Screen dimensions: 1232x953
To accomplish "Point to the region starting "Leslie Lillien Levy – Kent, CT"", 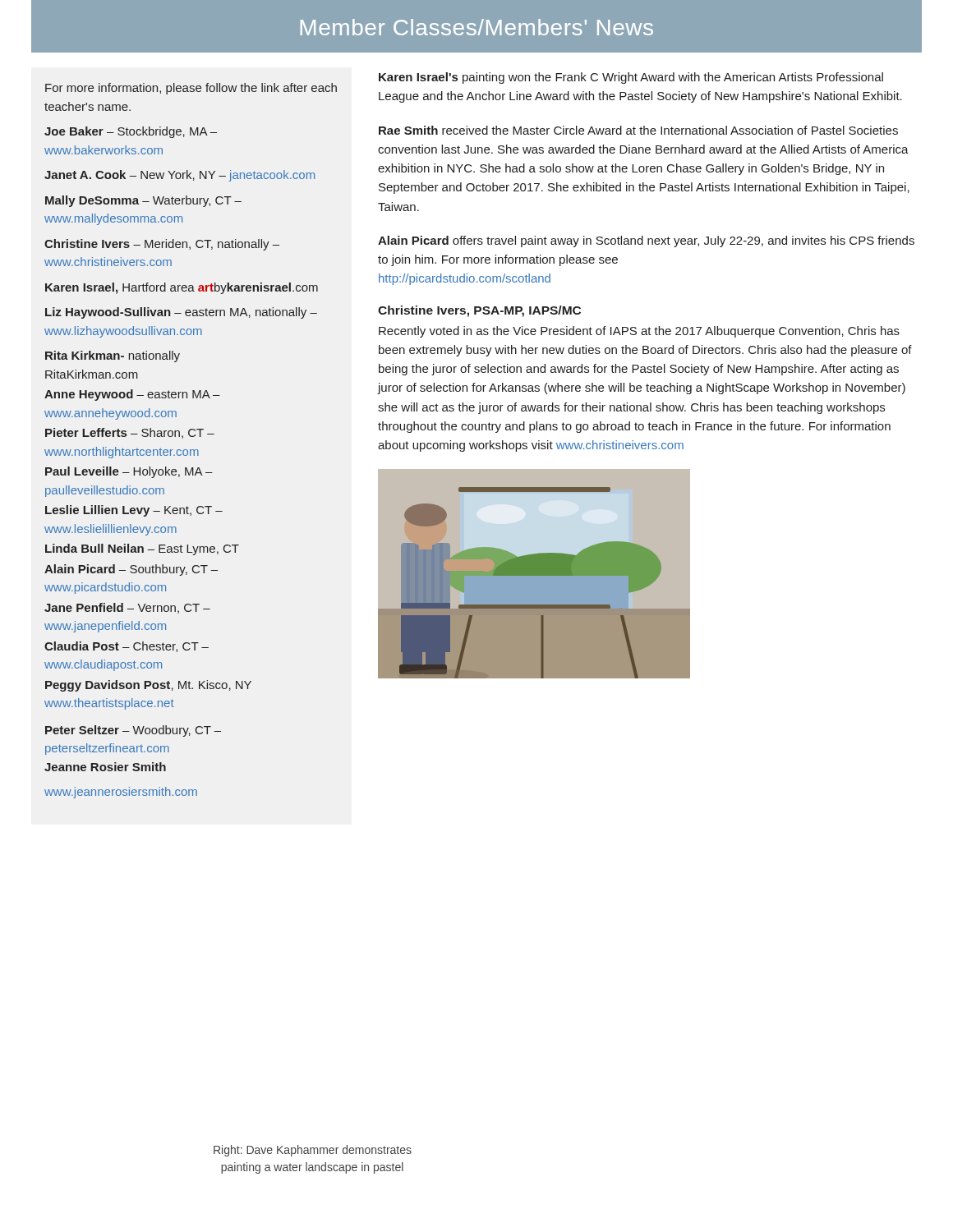I will pyautogui.click(x=133, y=519).
